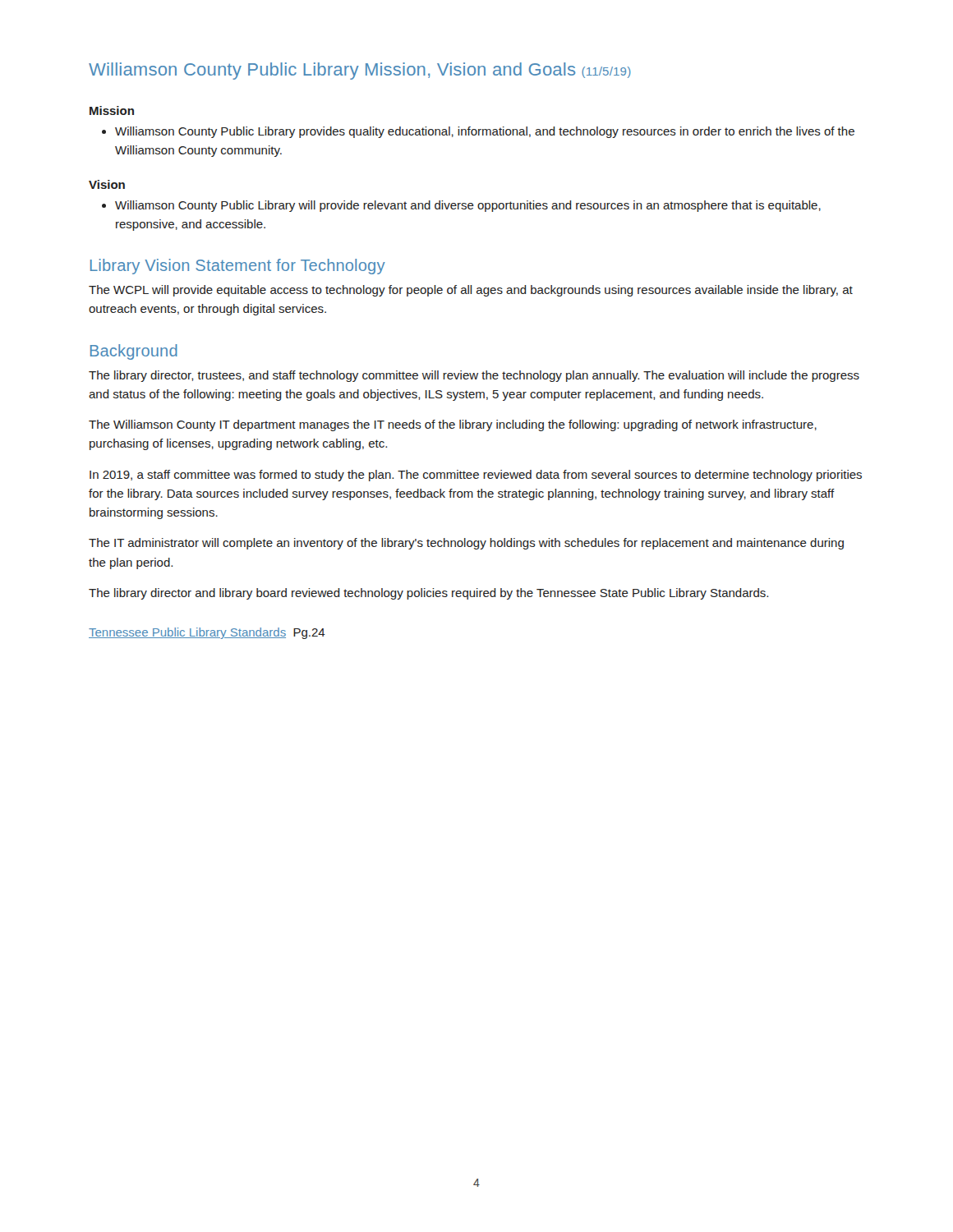Select the text block that reads "The WCPL will provide equitable access to"

[476, 299]
